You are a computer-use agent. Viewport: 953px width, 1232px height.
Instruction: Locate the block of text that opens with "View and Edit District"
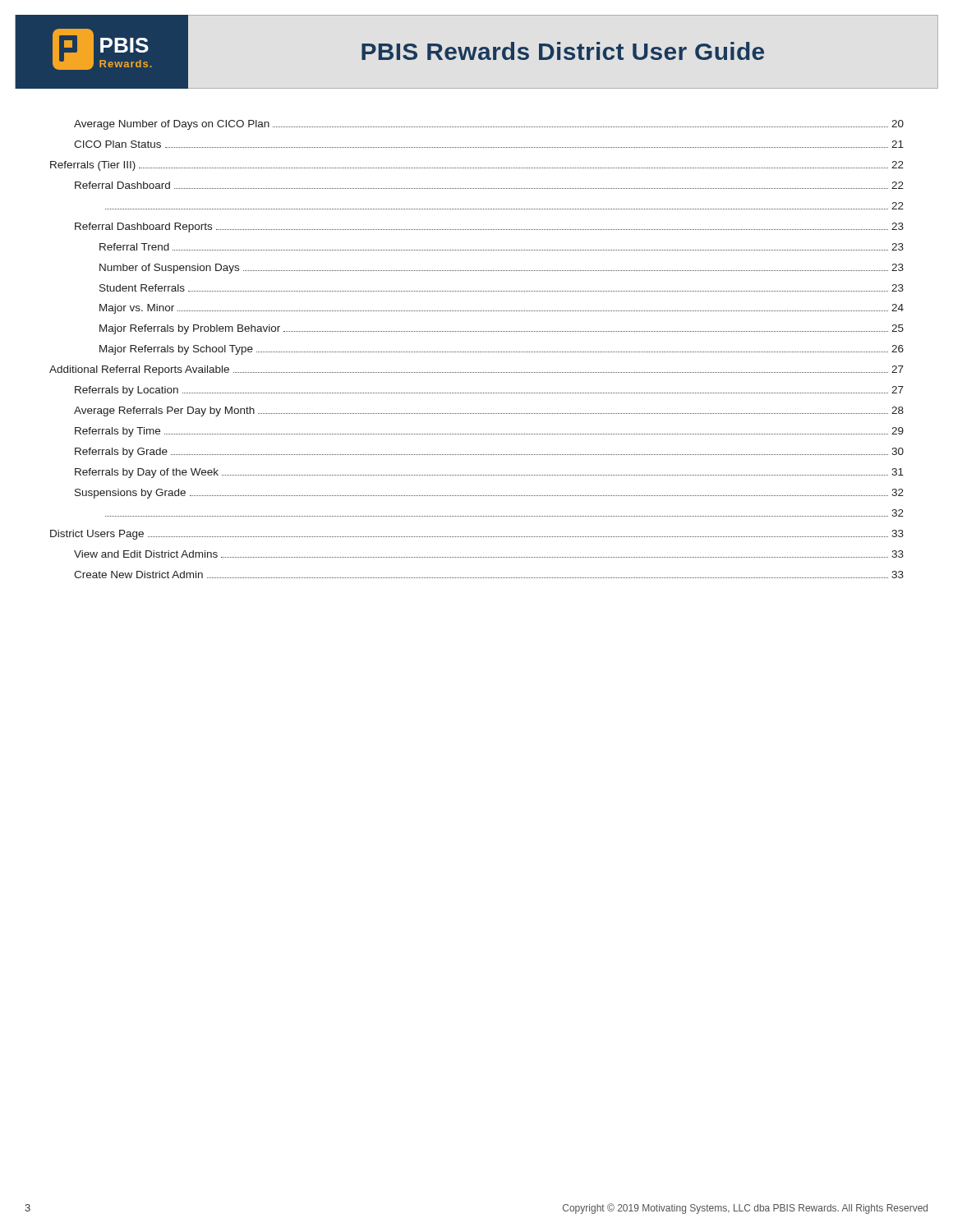489,555
